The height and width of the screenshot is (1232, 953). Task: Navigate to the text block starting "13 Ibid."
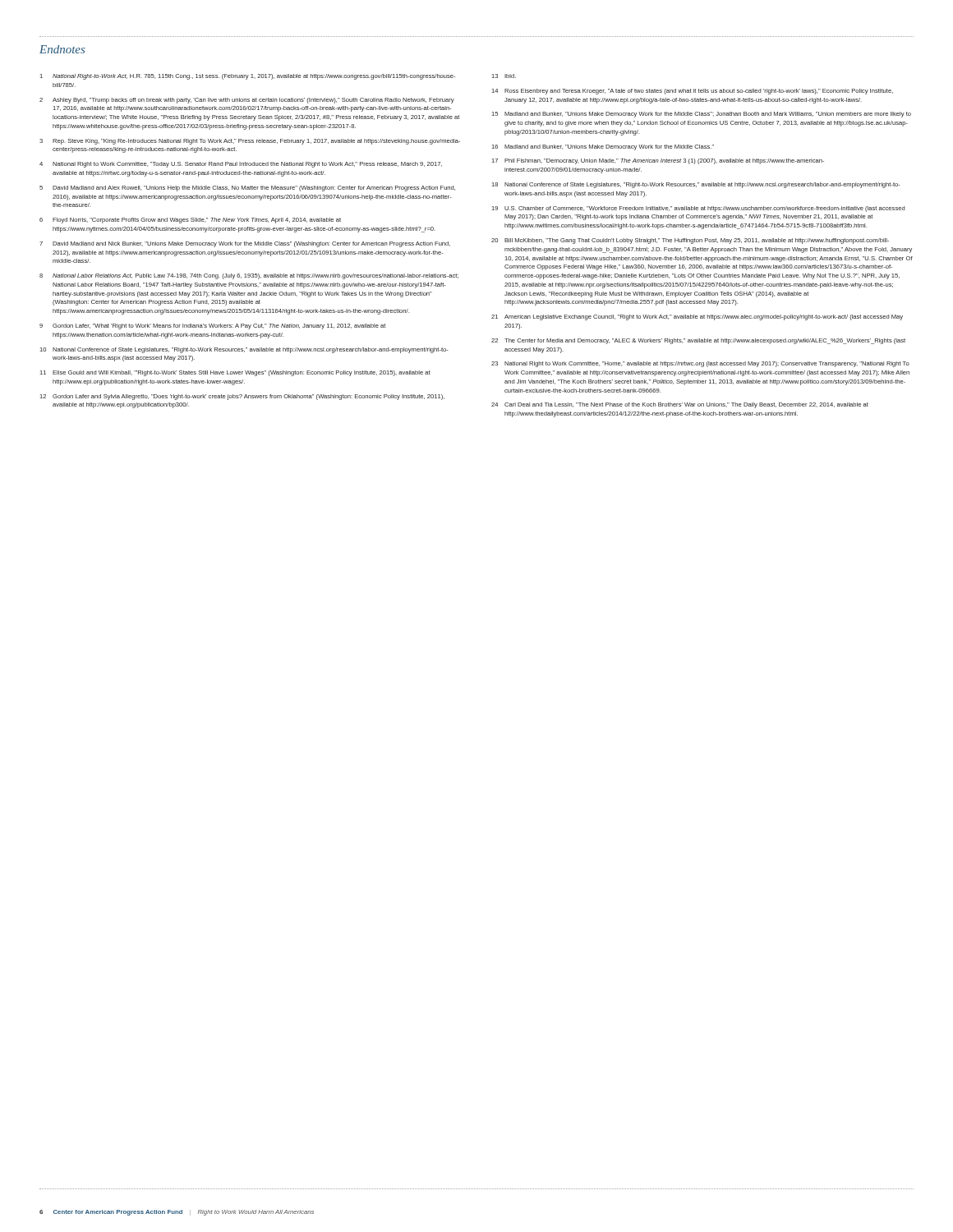click(x=702, y=77)
